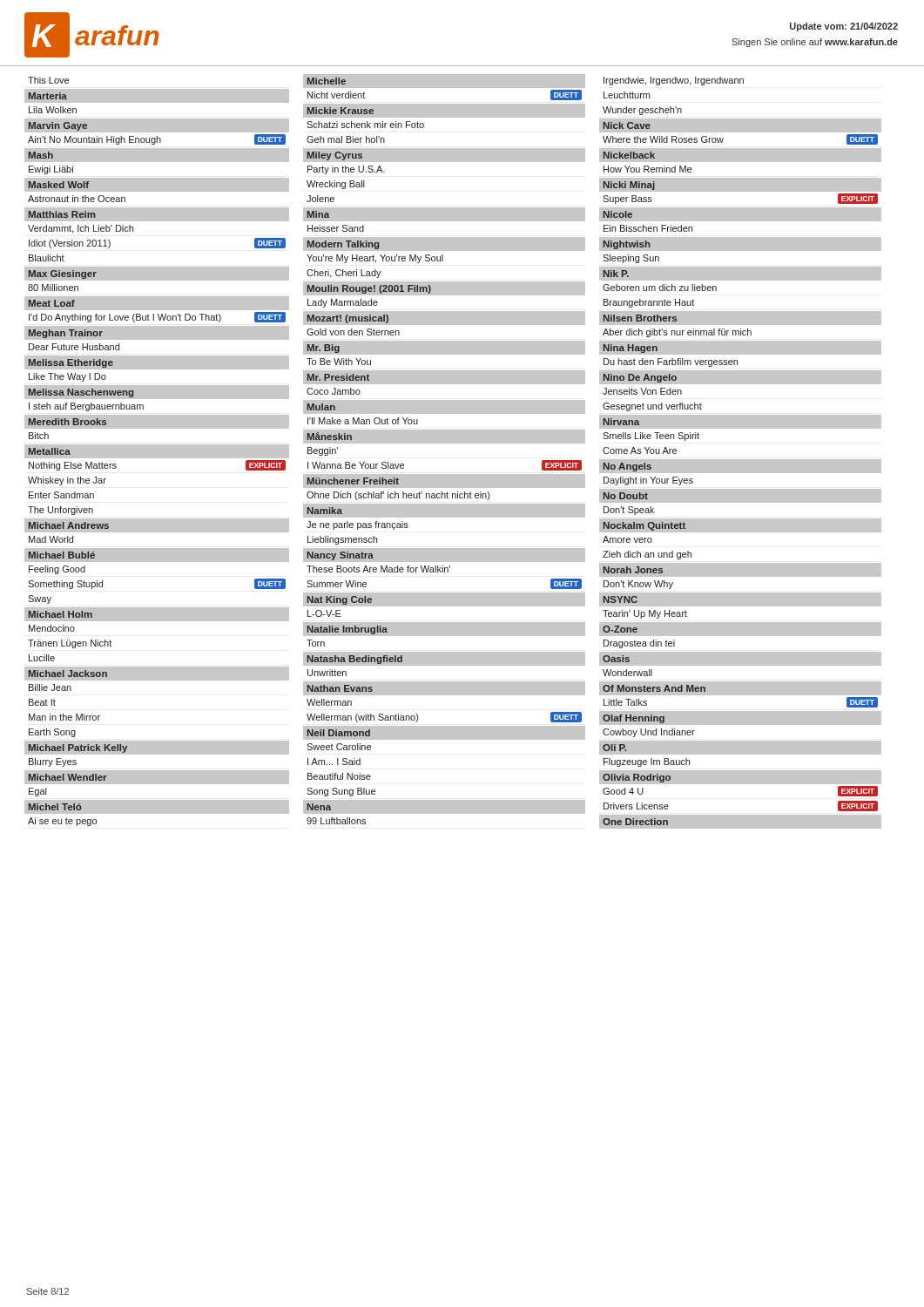Image resolution: width=924 pixels, height=1307 pixels.
Task: Locate the text "Wrecking Ball"
Action: pyautogui.click(x=336, y=184)
